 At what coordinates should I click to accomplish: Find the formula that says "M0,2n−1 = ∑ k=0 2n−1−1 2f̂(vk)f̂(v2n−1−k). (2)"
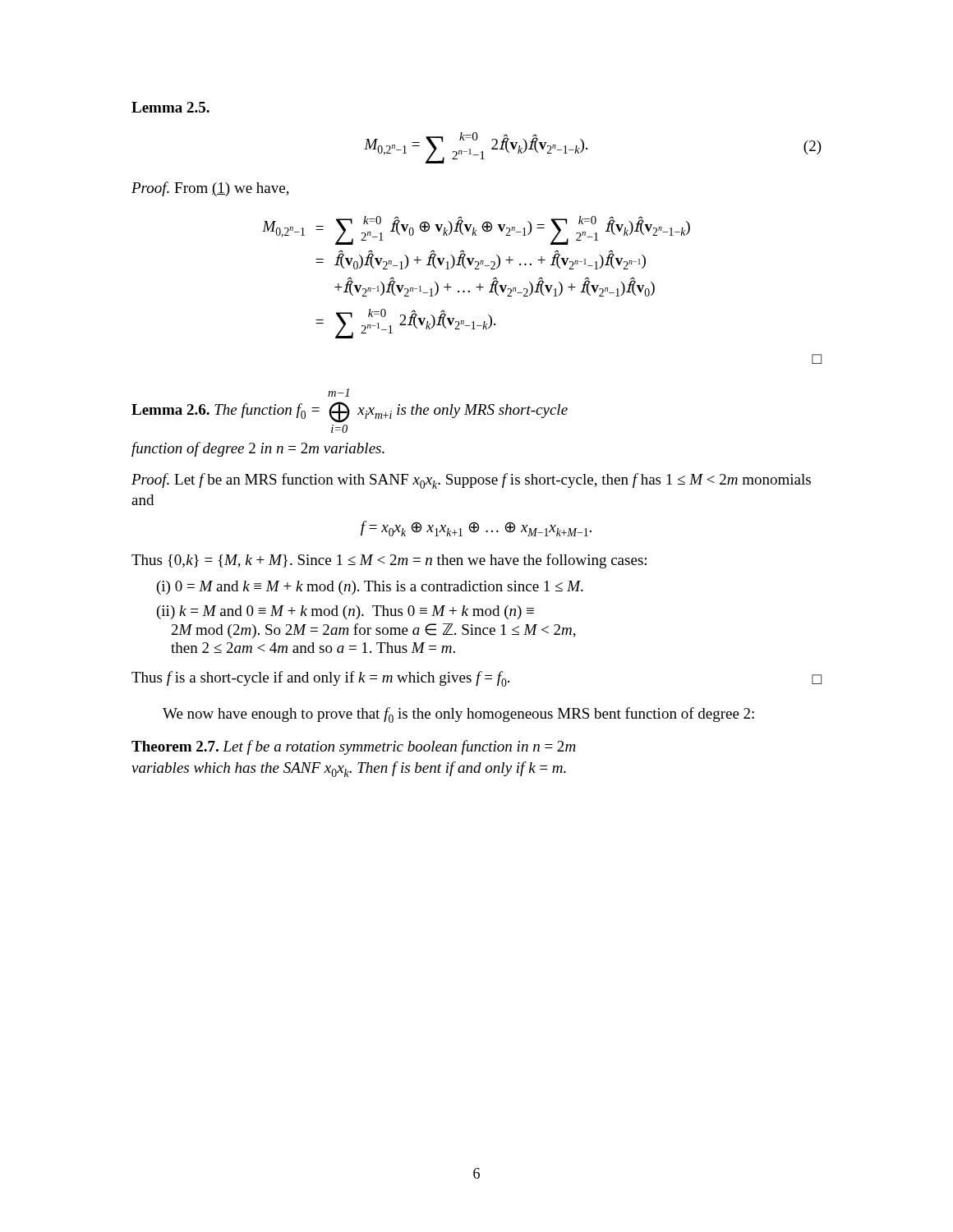pos(593,146)
